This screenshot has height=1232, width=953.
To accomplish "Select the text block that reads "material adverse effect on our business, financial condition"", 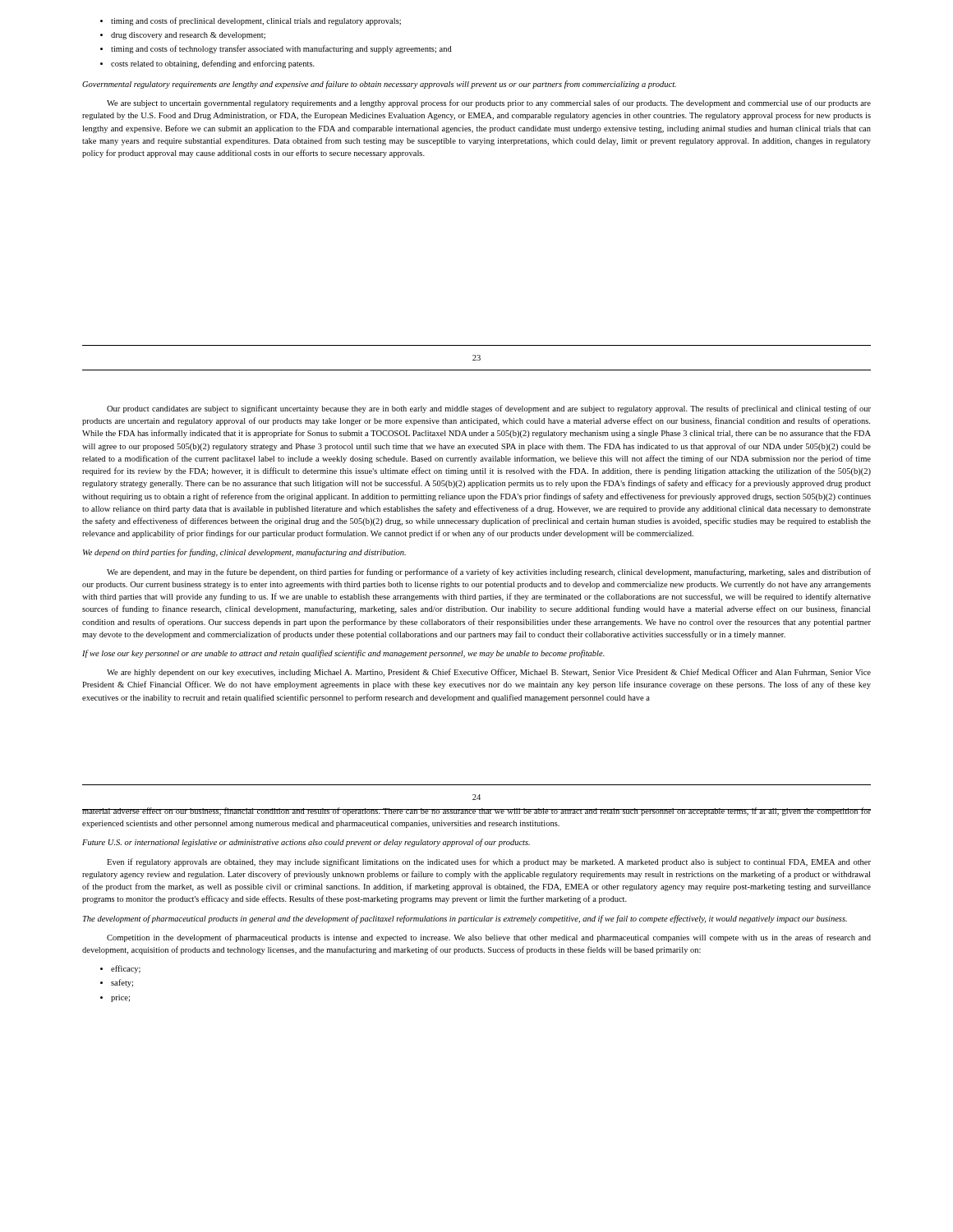I will tap(476, 817).
